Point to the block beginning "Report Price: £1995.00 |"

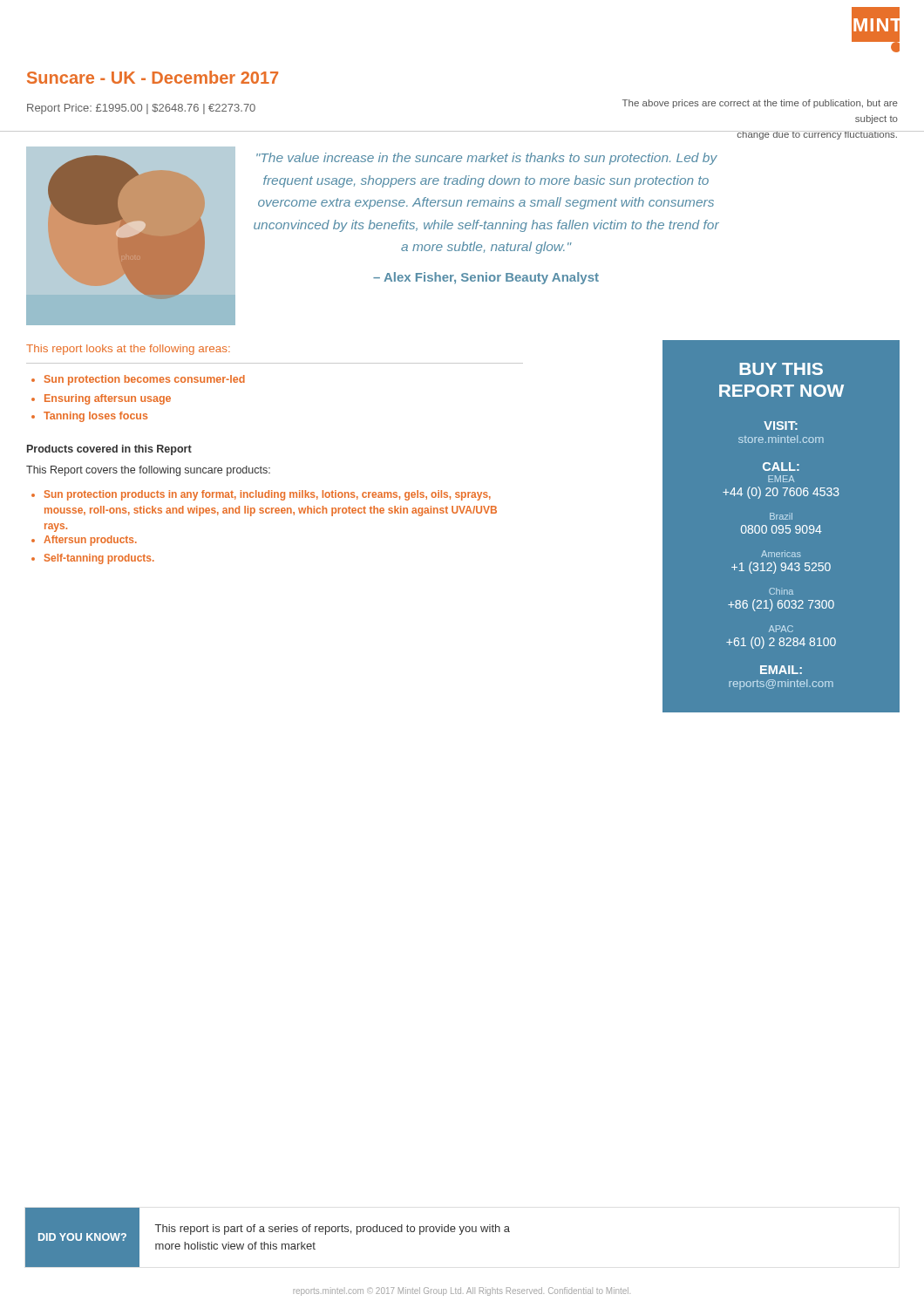(141, 108)
